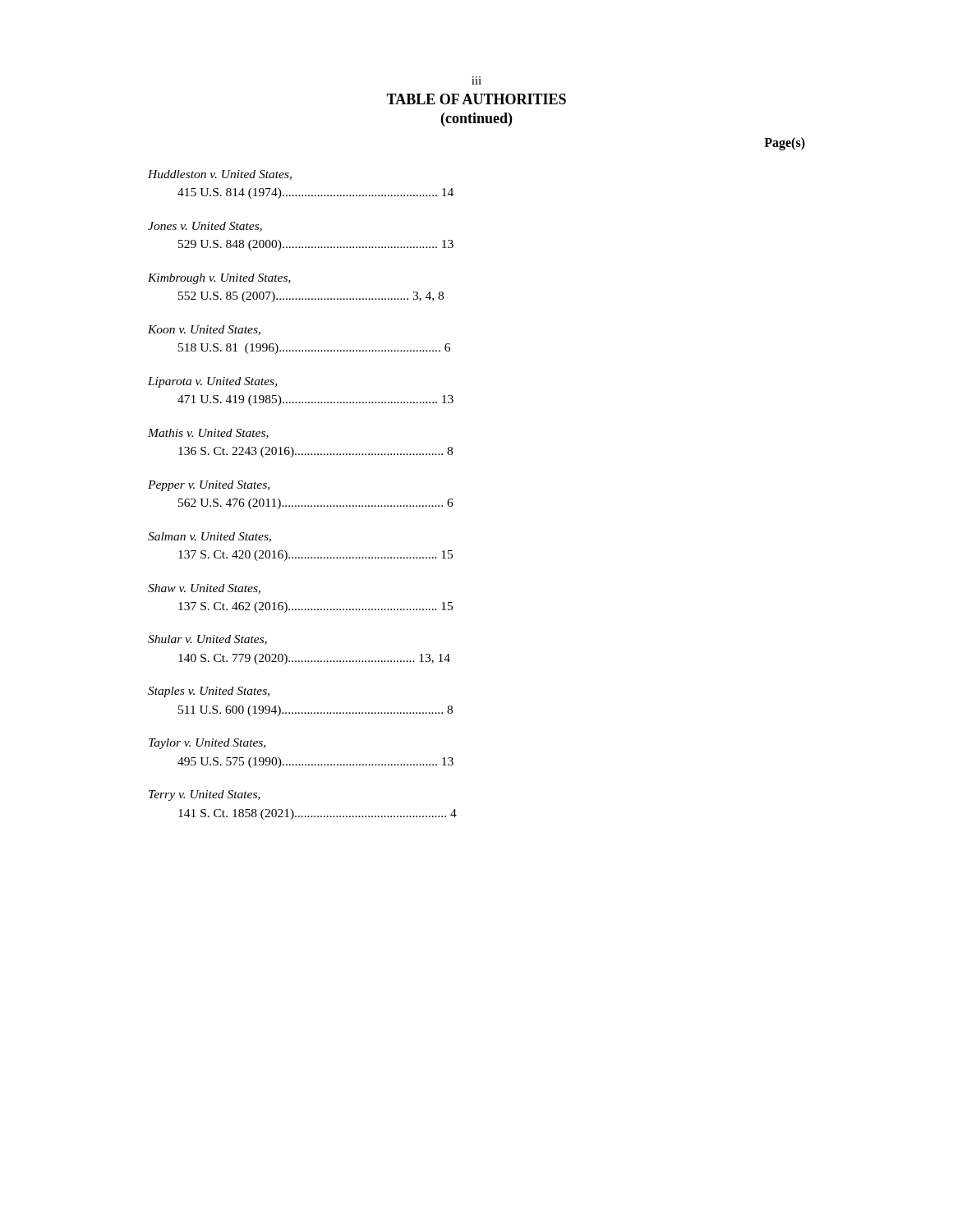The width and height of the screenshot is (953, 1232).
Task: Locate the list item that says "Terry v. United States, 141 S."
Action: [x=205, y=795]
